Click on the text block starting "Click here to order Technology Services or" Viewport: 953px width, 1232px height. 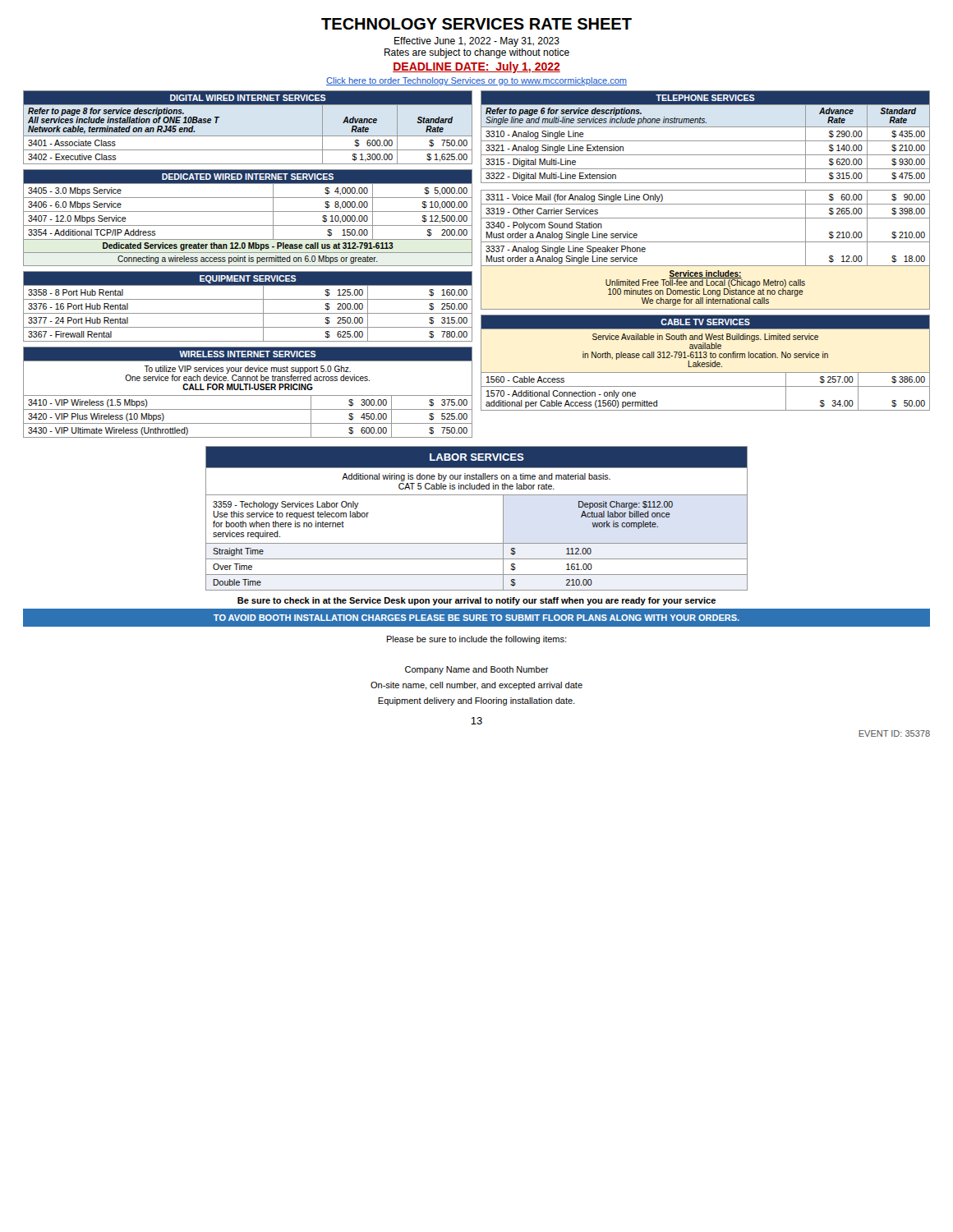point(476,80)
